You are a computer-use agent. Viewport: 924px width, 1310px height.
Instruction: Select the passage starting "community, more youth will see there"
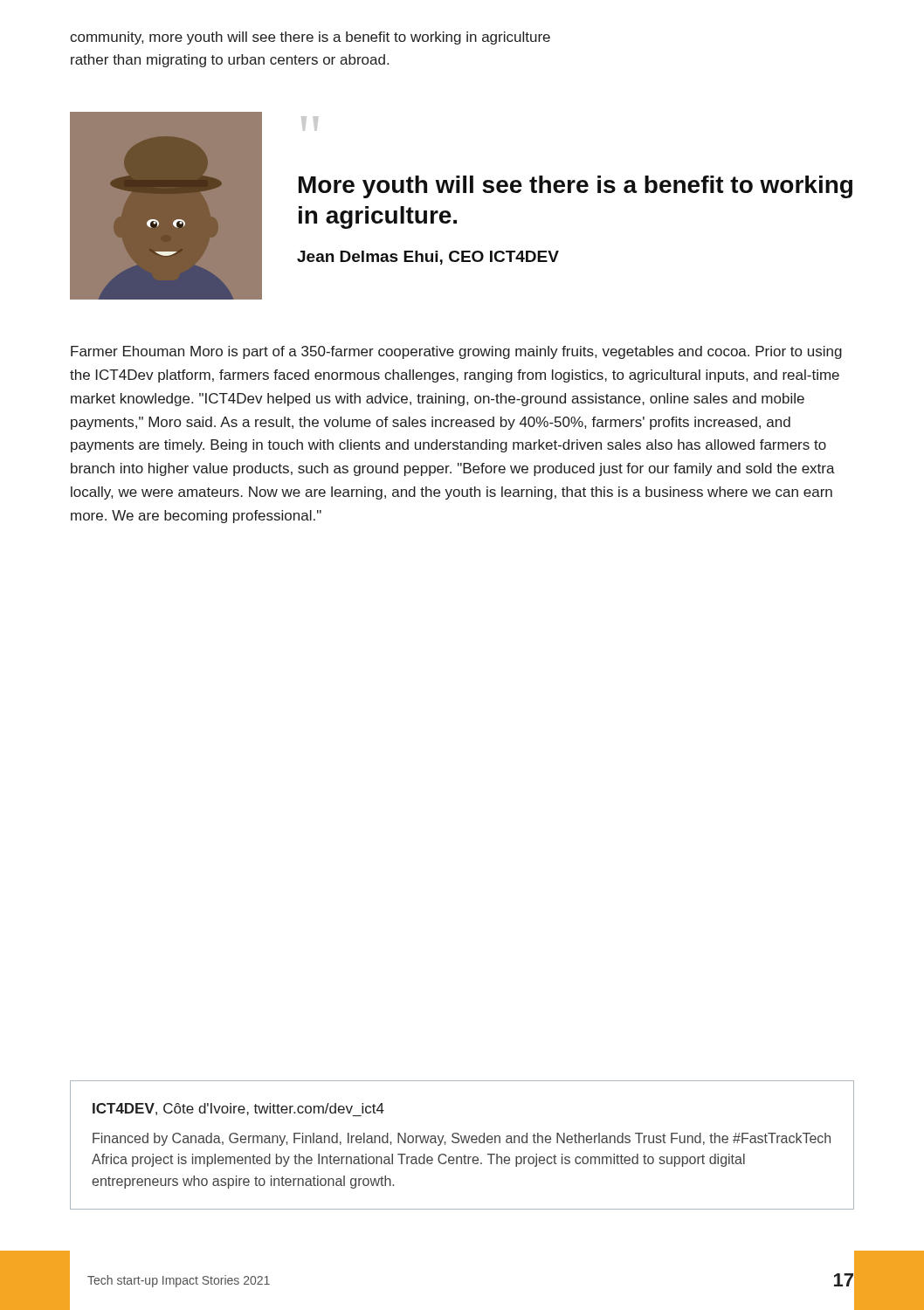coord(310,49)
